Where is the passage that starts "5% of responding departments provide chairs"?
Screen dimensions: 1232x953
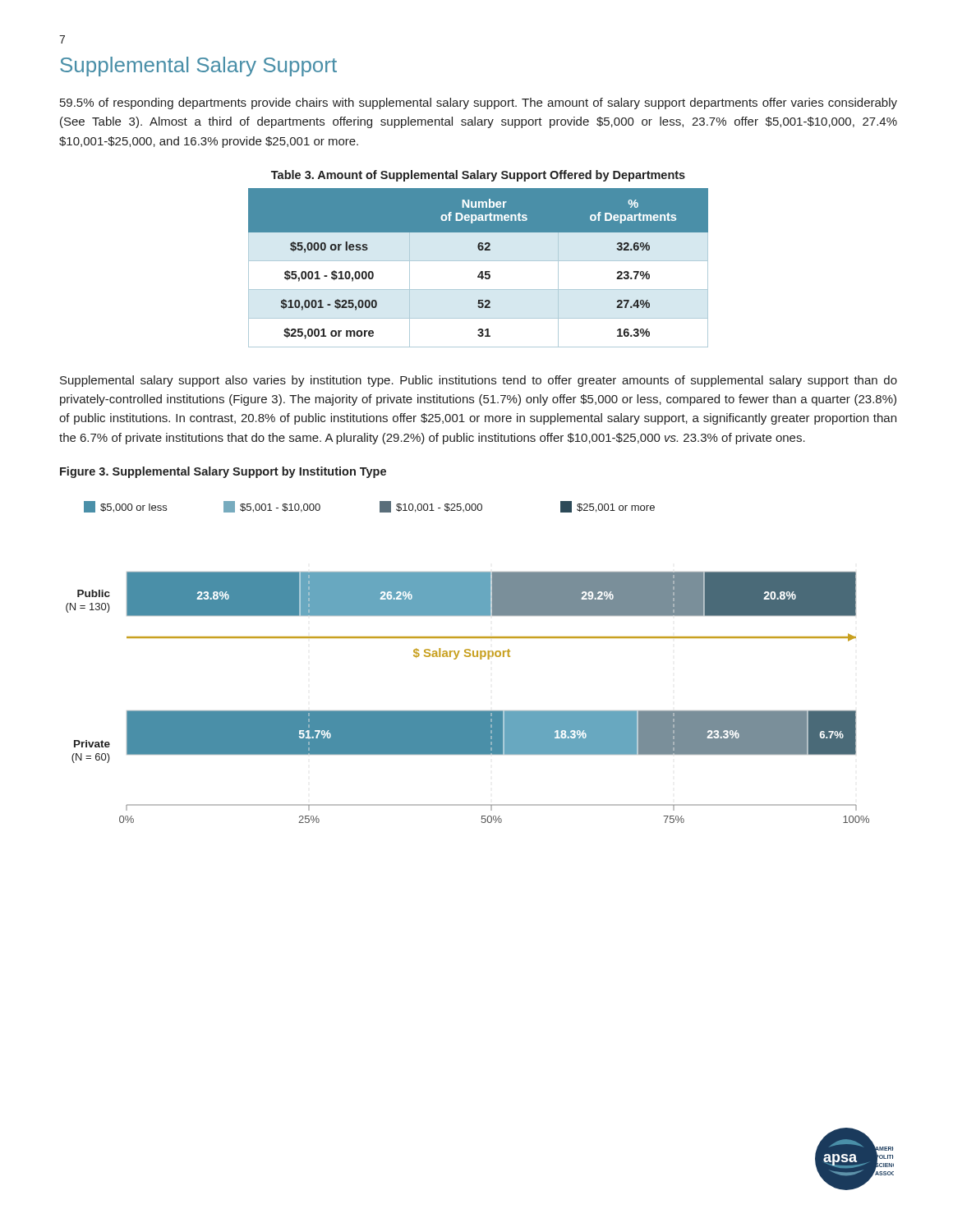(478, 121)
